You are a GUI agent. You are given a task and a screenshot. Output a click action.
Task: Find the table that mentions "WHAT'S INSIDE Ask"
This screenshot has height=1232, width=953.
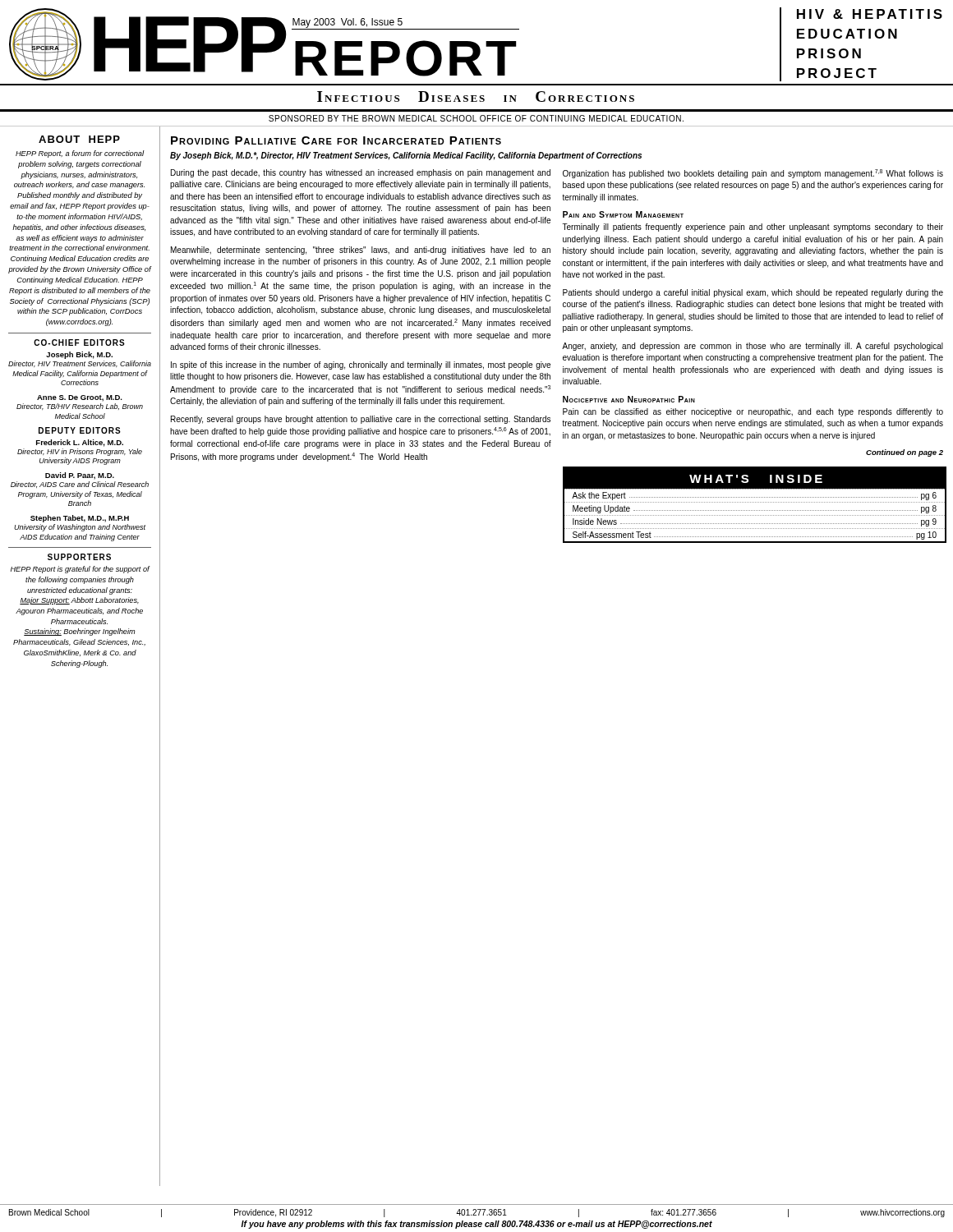pos(754,505)
